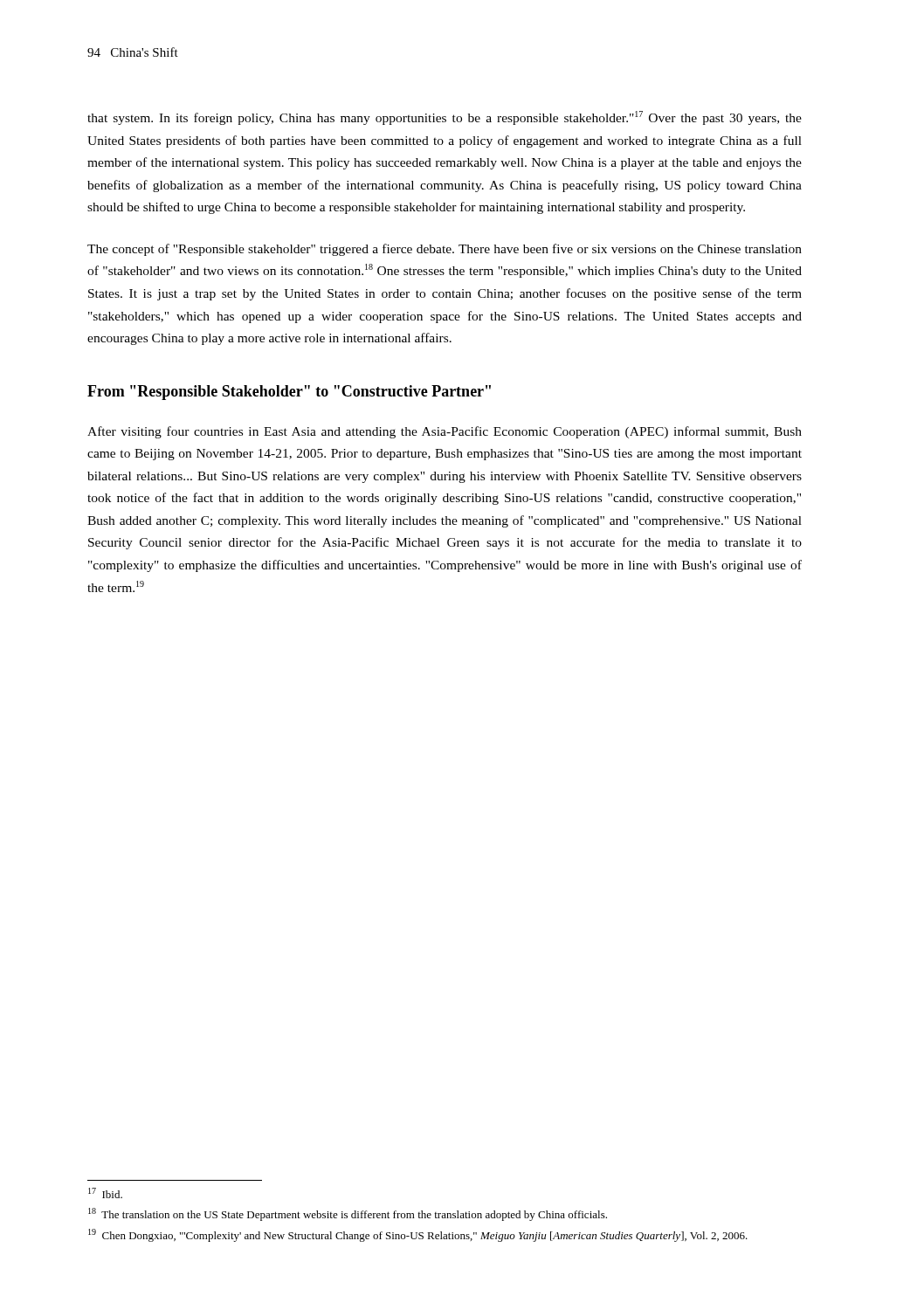Locate the footnote that says "17 Ibid."

tap(105, 1193)
